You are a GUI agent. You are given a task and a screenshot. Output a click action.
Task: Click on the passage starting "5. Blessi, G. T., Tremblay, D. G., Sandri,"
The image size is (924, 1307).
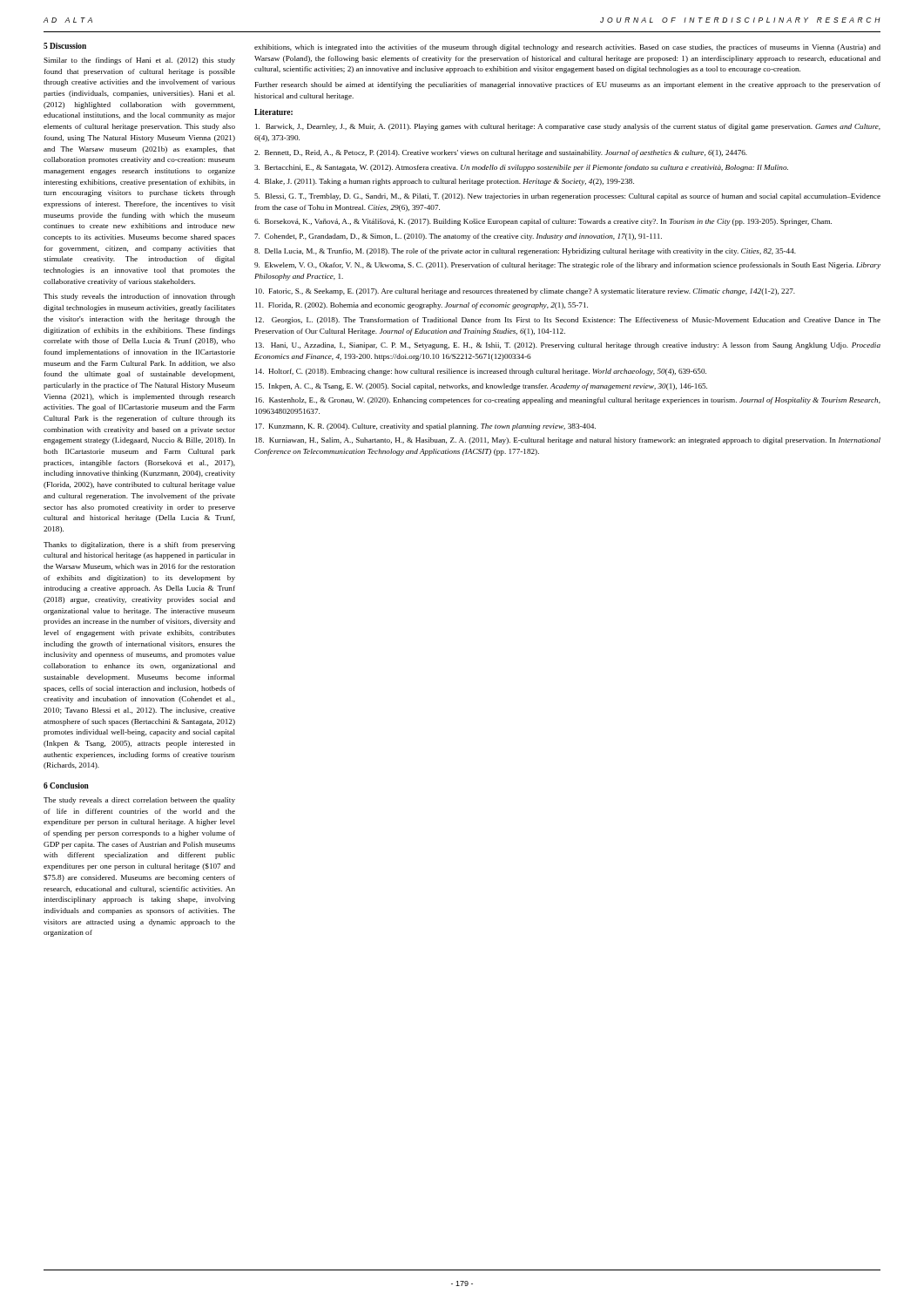[567, 201]
